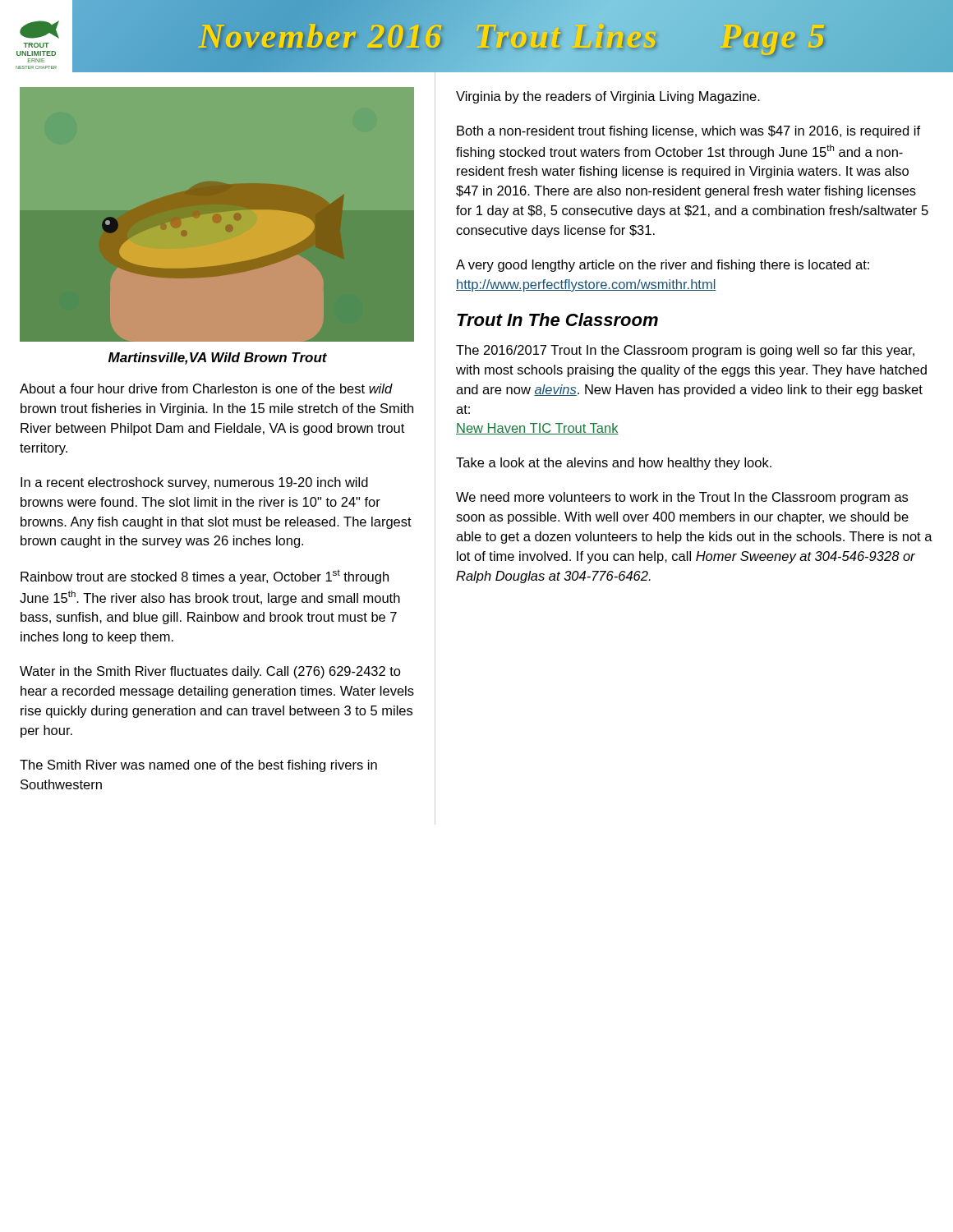The height and width of the screenshot is (1232, 953).
Task: Click the passage that begins "About a four hour drive from Charleston is"
Action: coord(217,418)
